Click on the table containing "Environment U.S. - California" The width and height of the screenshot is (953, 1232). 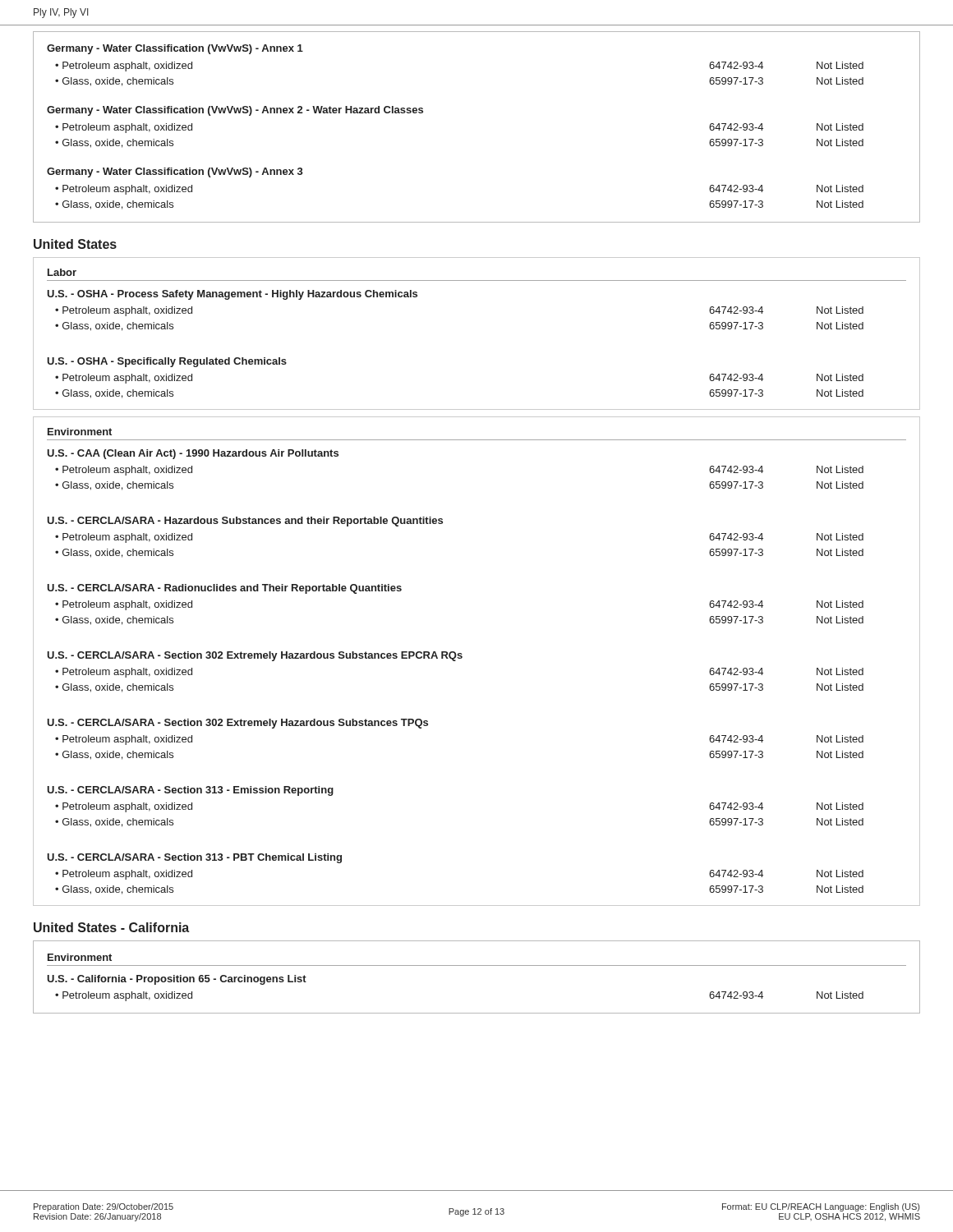click(x=476, y=977)
